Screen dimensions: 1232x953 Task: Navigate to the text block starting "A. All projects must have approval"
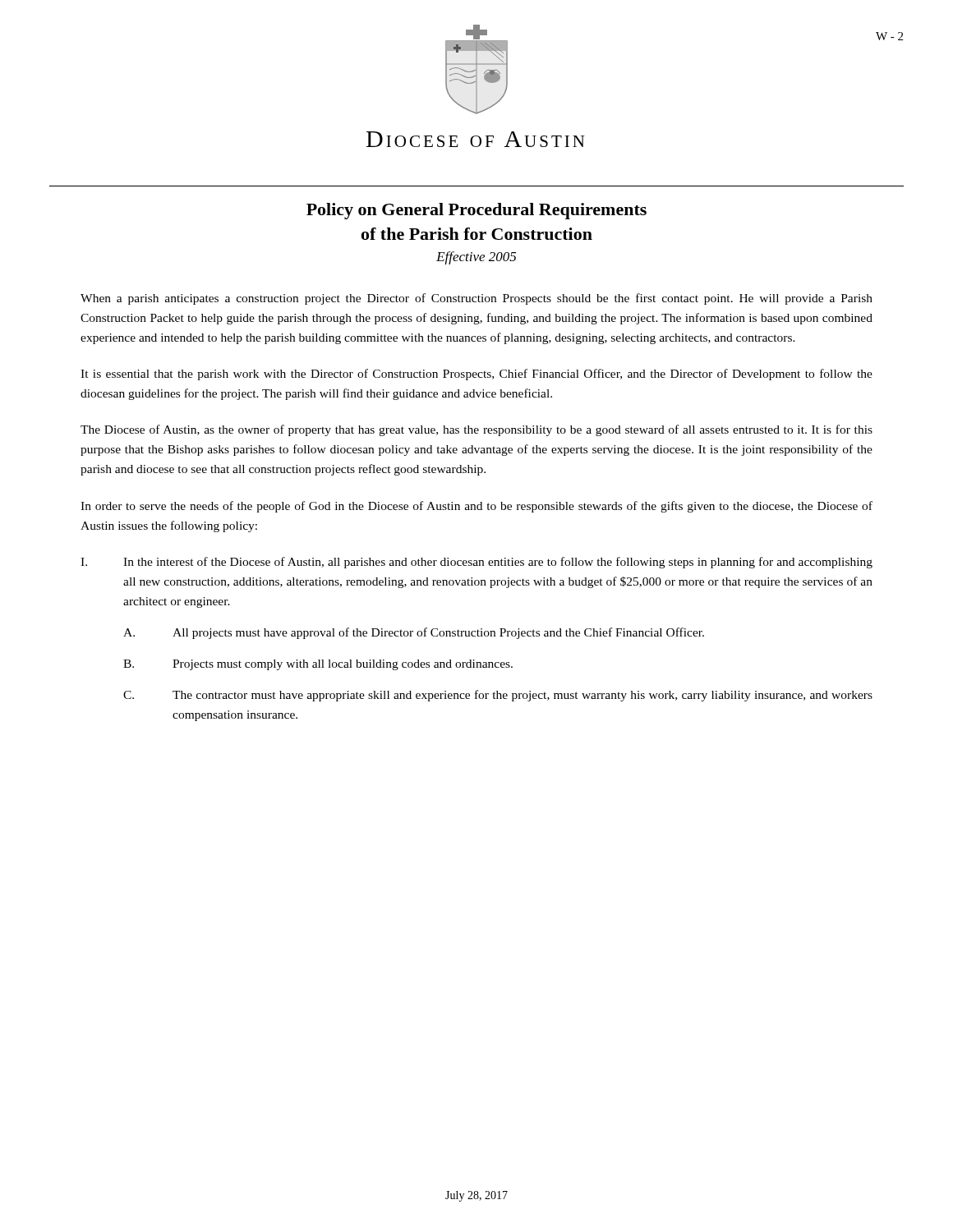[498, 632]
